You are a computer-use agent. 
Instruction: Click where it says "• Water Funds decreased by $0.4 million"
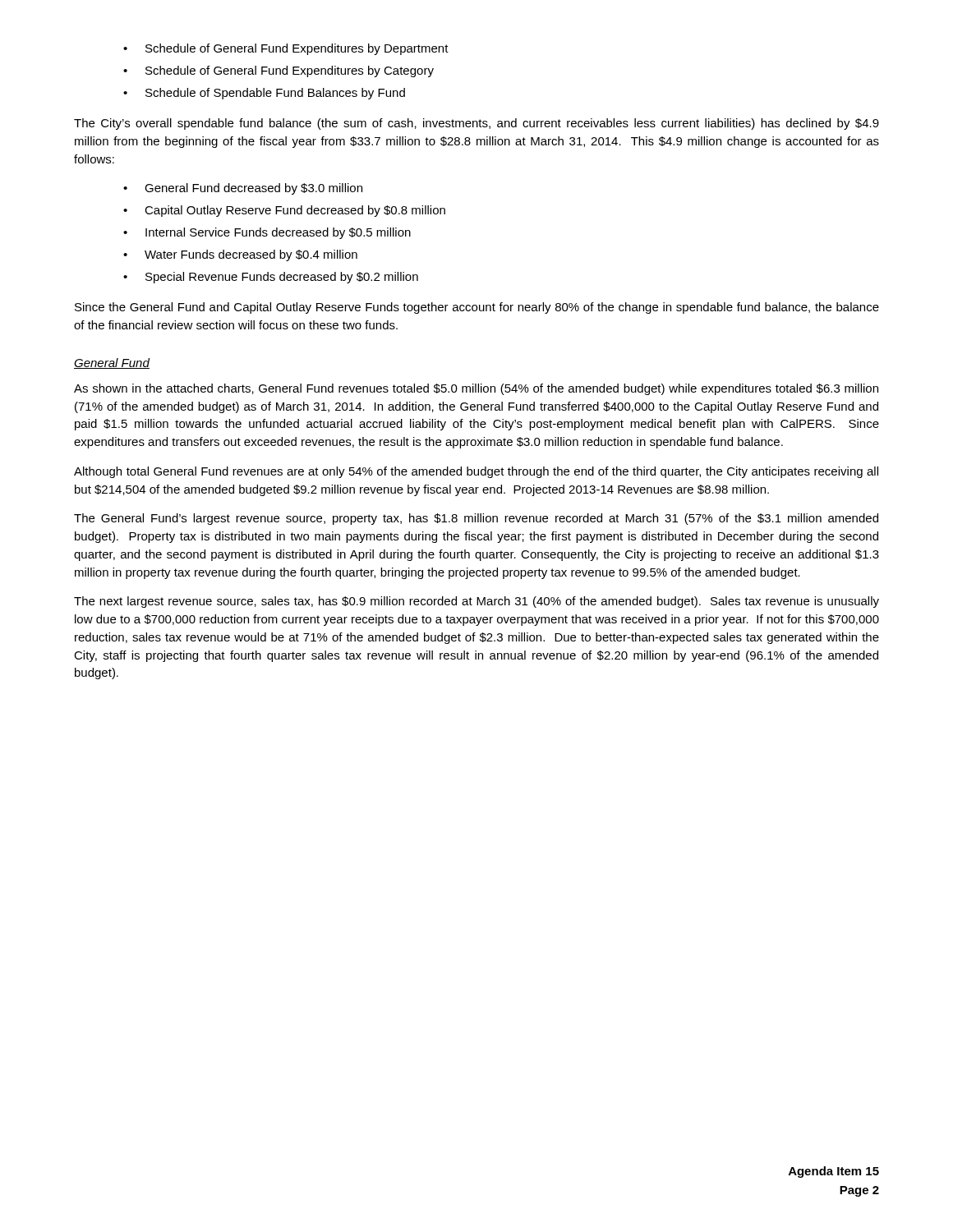[x=240, y=255]
